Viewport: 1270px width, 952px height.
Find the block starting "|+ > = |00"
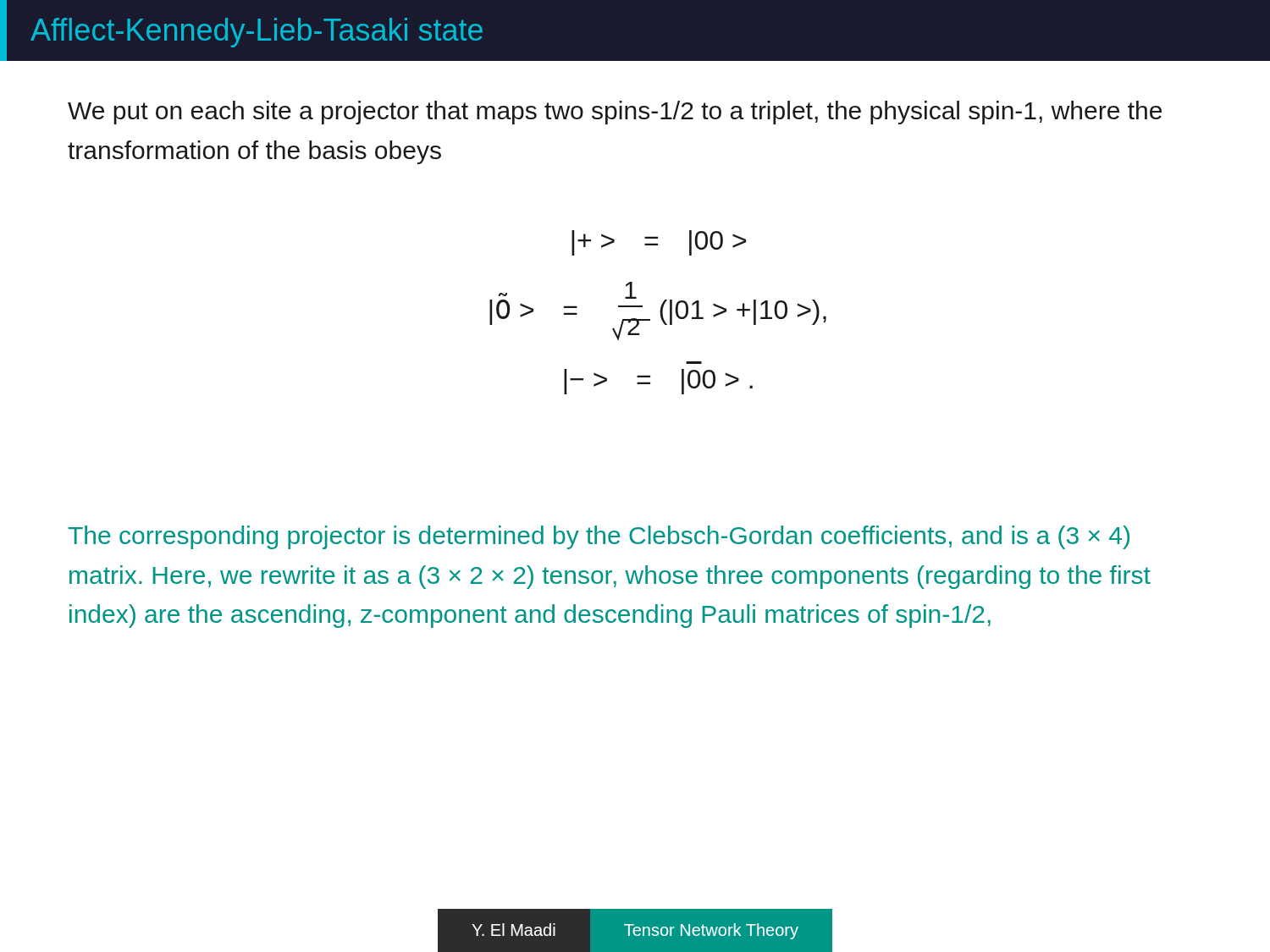tap(635, 310)
